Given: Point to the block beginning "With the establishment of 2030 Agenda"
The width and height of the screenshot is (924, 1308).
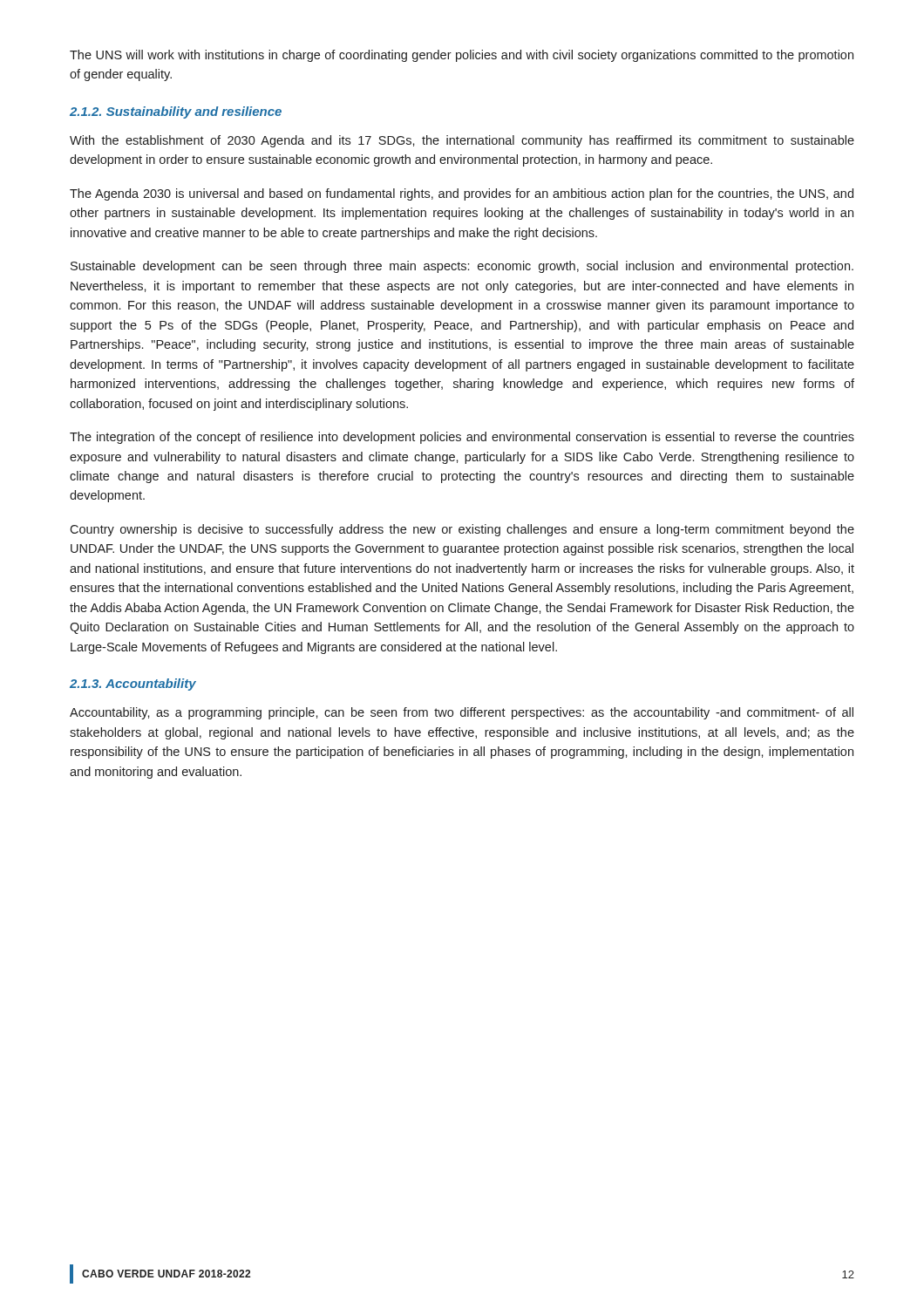Looking at the screenshot, I should [x=462, y=150].
